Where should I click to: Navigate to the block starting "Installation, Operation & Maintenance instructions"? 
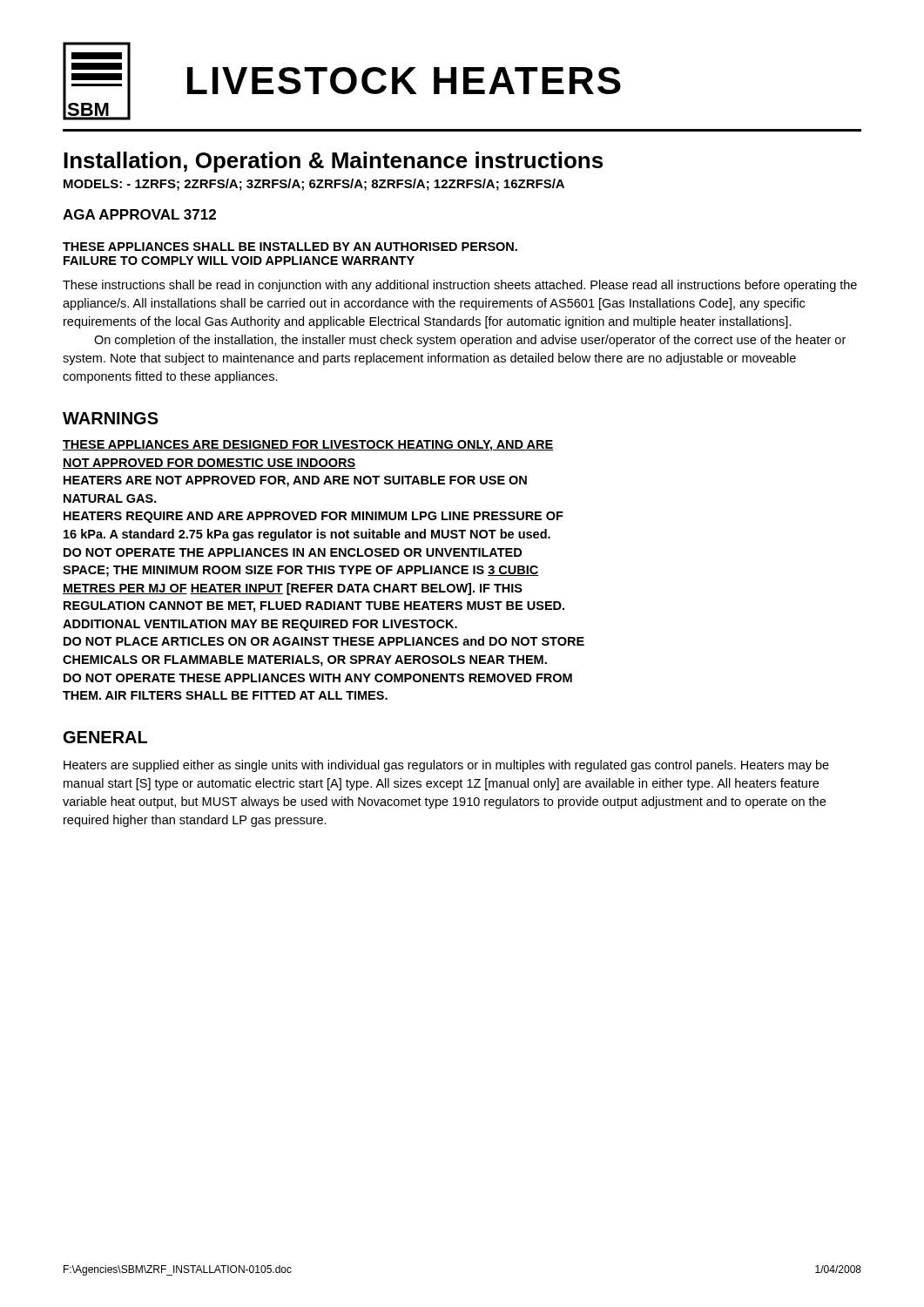pyautogui.click(x=462, y=169)
